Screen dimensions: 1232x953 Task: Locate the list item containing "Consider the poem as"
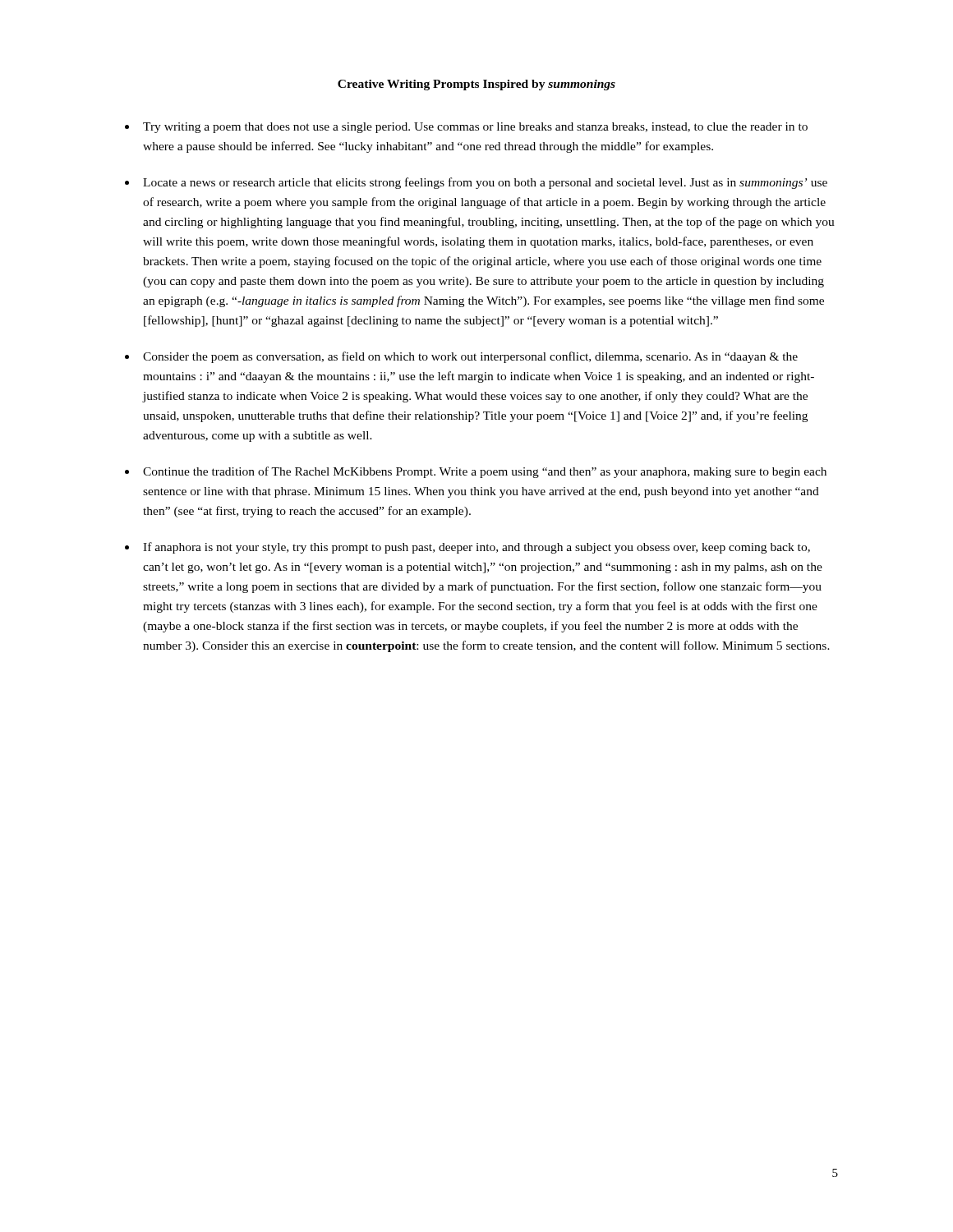click(x=479, y=396)
